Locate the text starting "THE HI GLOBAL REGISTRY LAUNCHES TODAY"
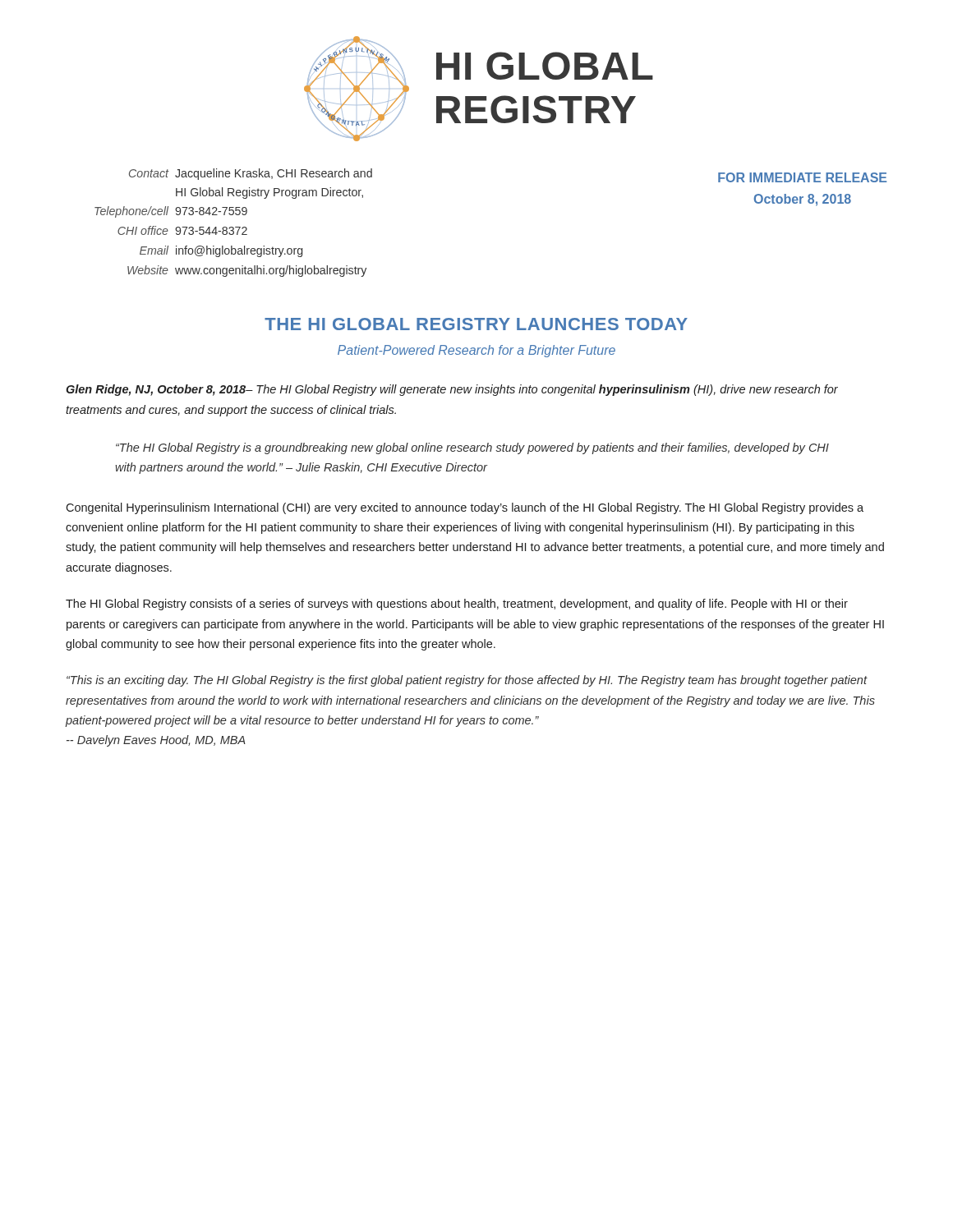The width and height of the screenshot is (953, 1232). (476, 324)
